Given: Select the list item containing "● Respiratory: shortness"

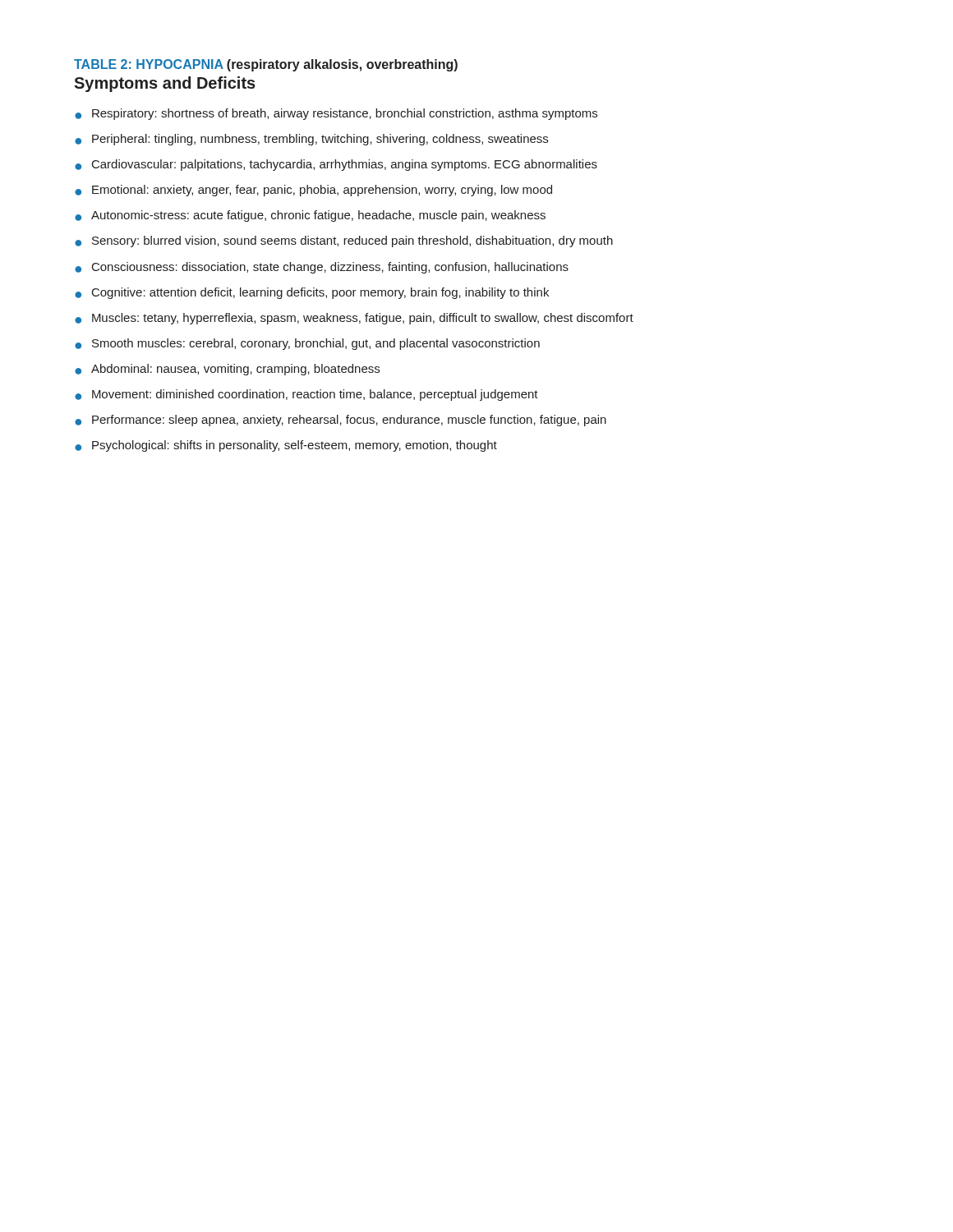Looking at the screenshot, I should pyautogui.click(x=336, y=115).
